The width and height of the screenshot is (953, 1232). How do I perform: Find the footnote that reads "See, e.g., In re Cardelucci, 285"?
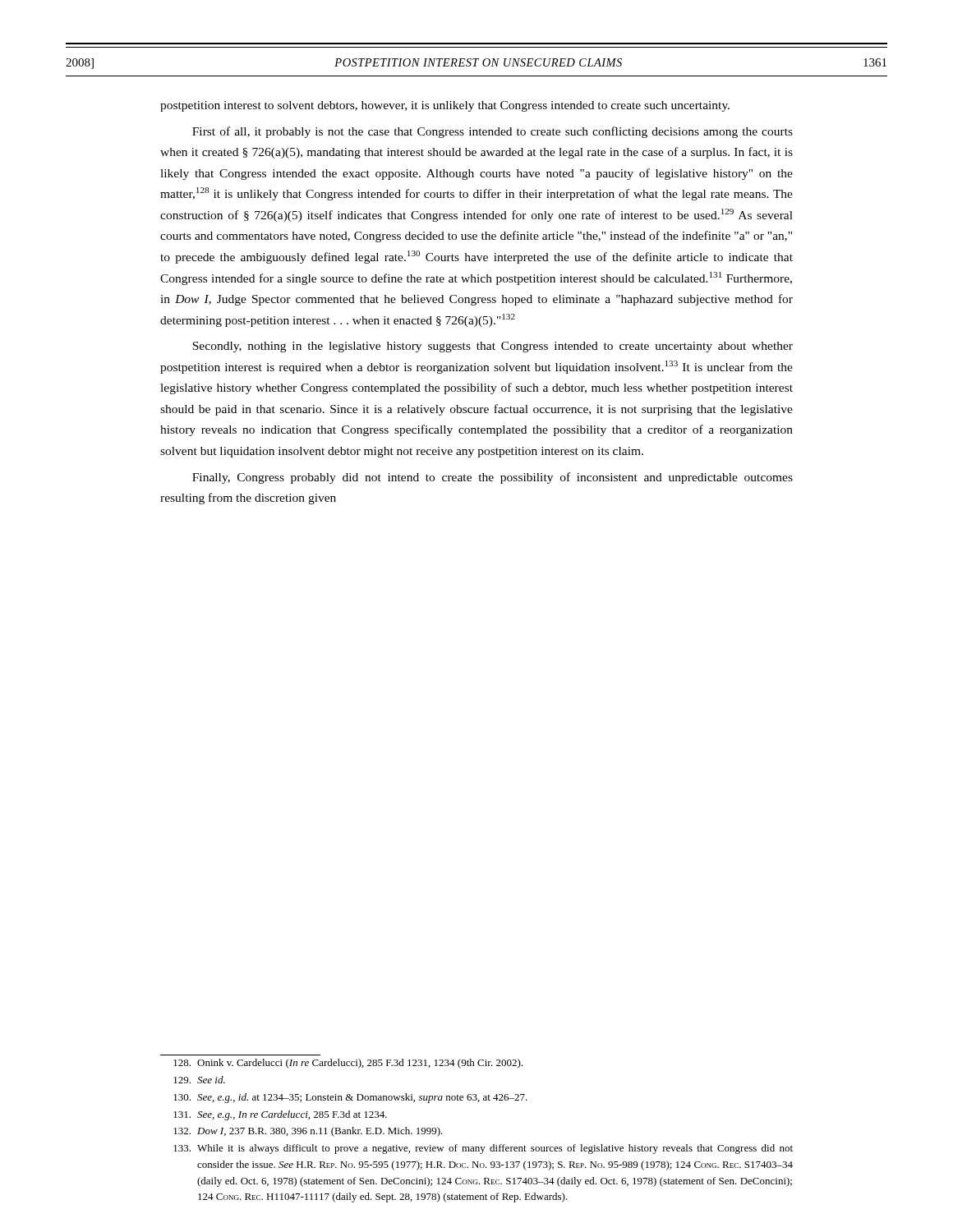(x=280, y=1115)
